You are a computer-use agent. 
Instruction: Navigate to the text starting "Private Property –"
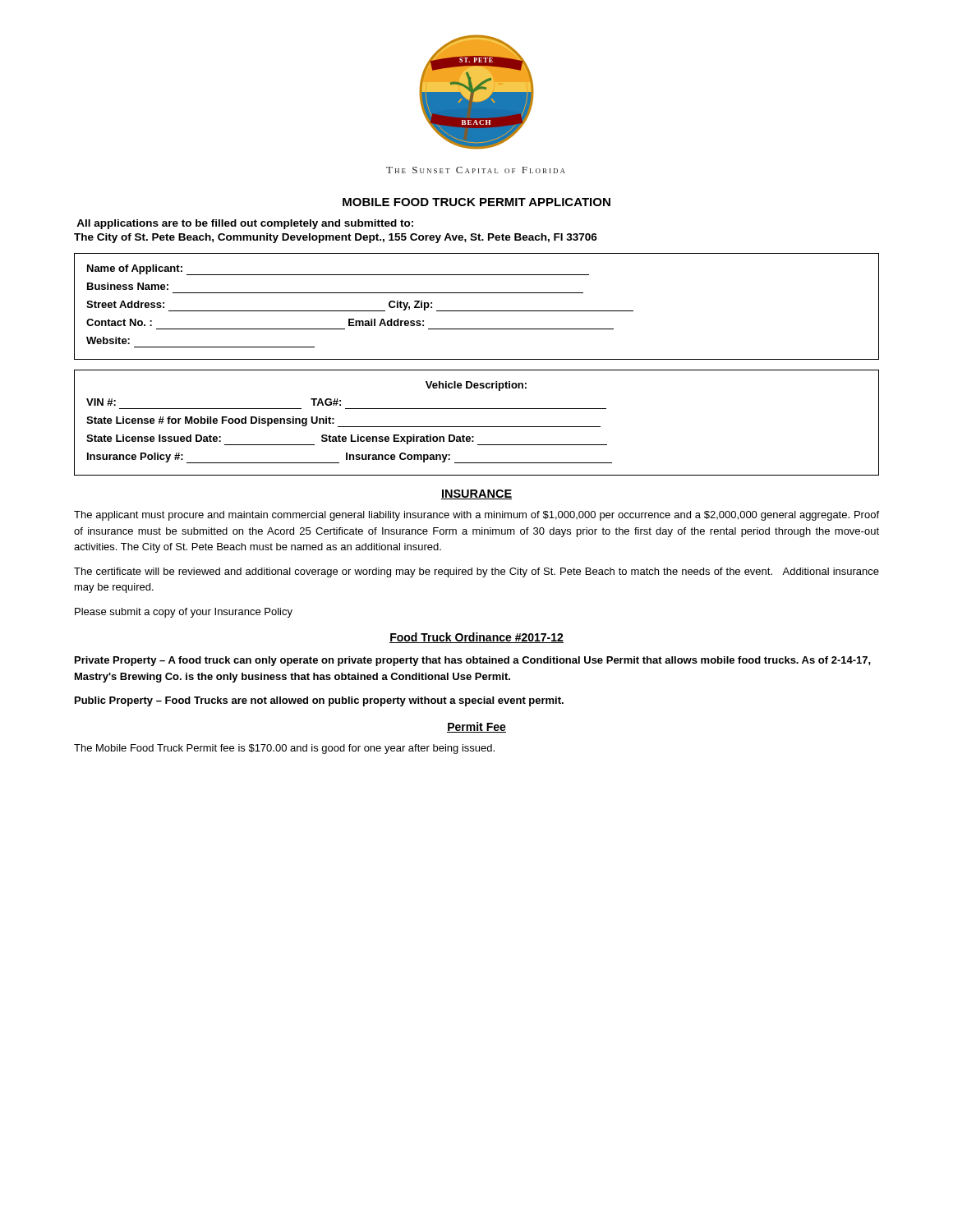(472, 668)
